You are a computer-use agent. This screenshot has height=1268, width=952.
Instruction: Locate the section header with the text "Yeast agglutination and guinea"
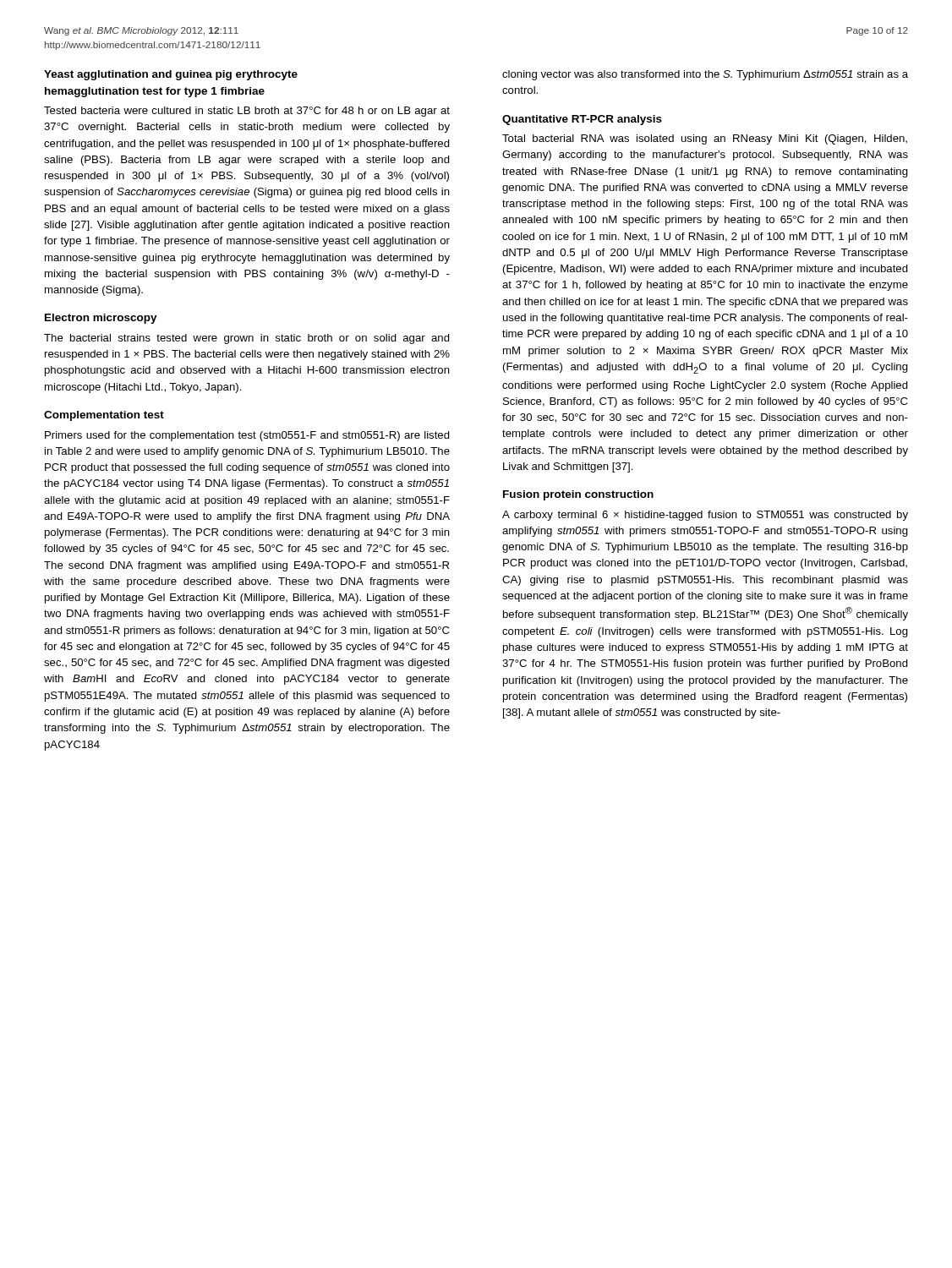[171, 82]
